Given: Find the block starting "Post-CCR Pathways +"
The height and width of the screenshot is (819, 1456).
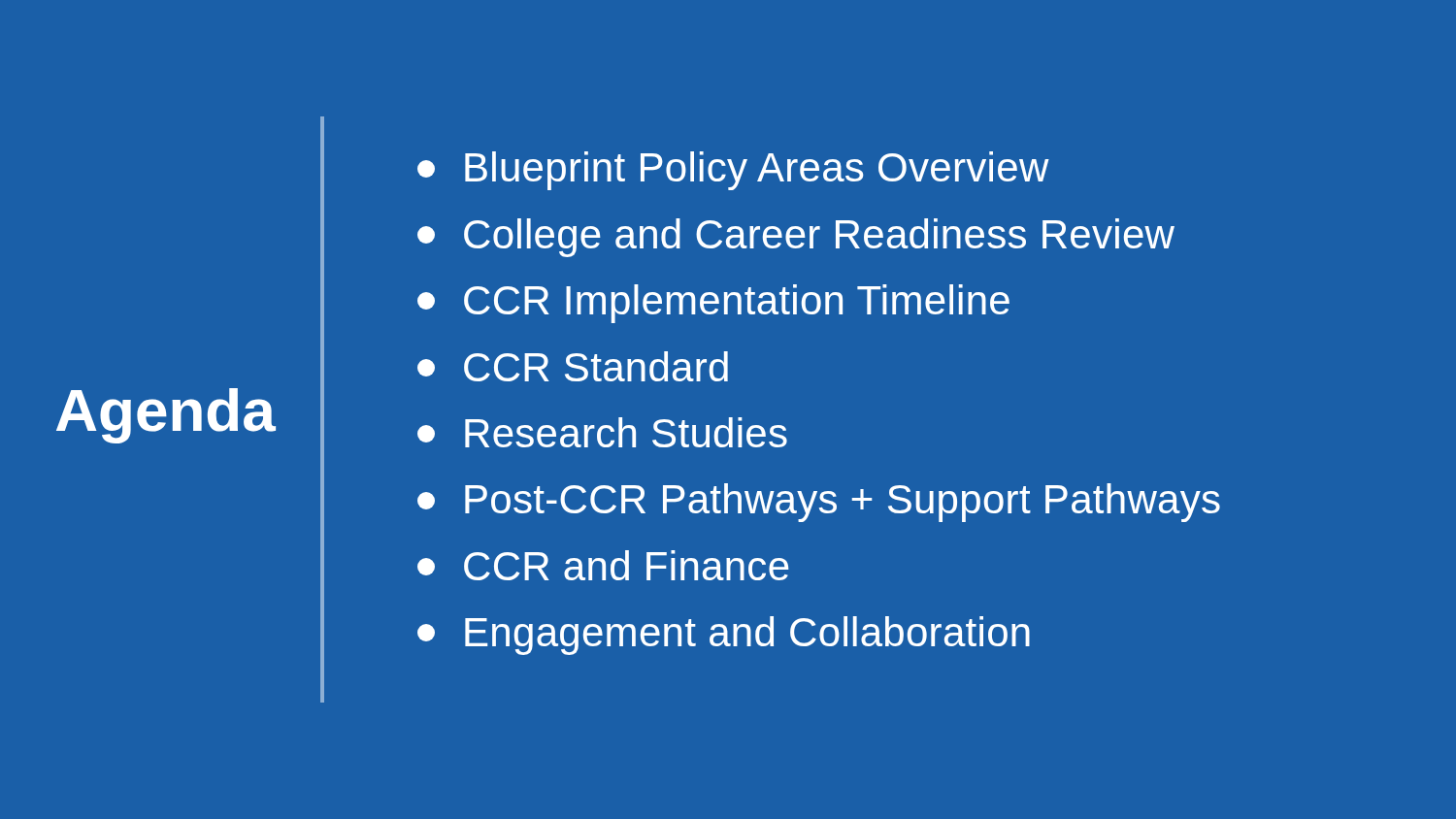Looking at the screenshot, I should pos(819,500).
